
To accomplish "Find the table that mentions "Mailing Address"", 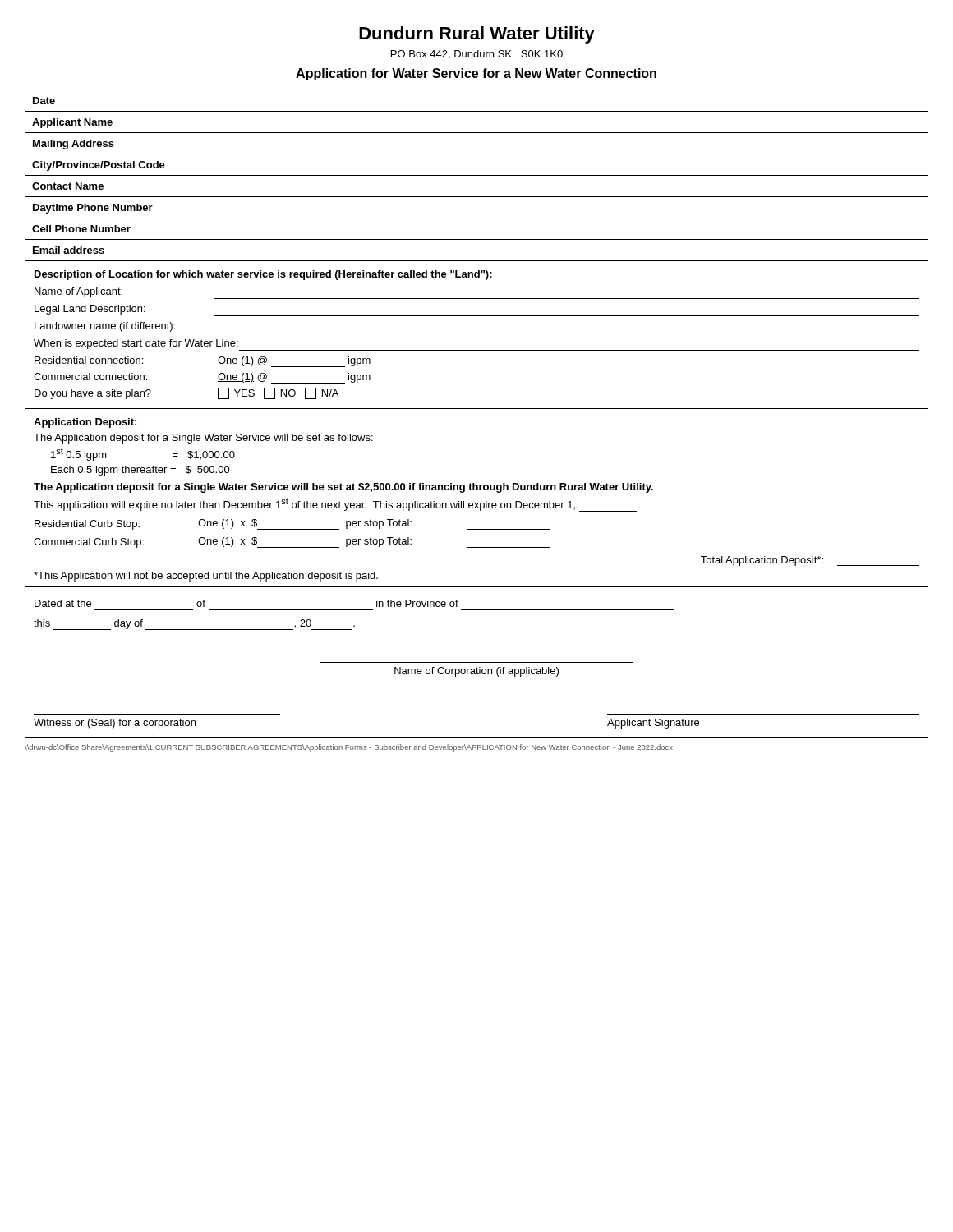I will (476, 175).
